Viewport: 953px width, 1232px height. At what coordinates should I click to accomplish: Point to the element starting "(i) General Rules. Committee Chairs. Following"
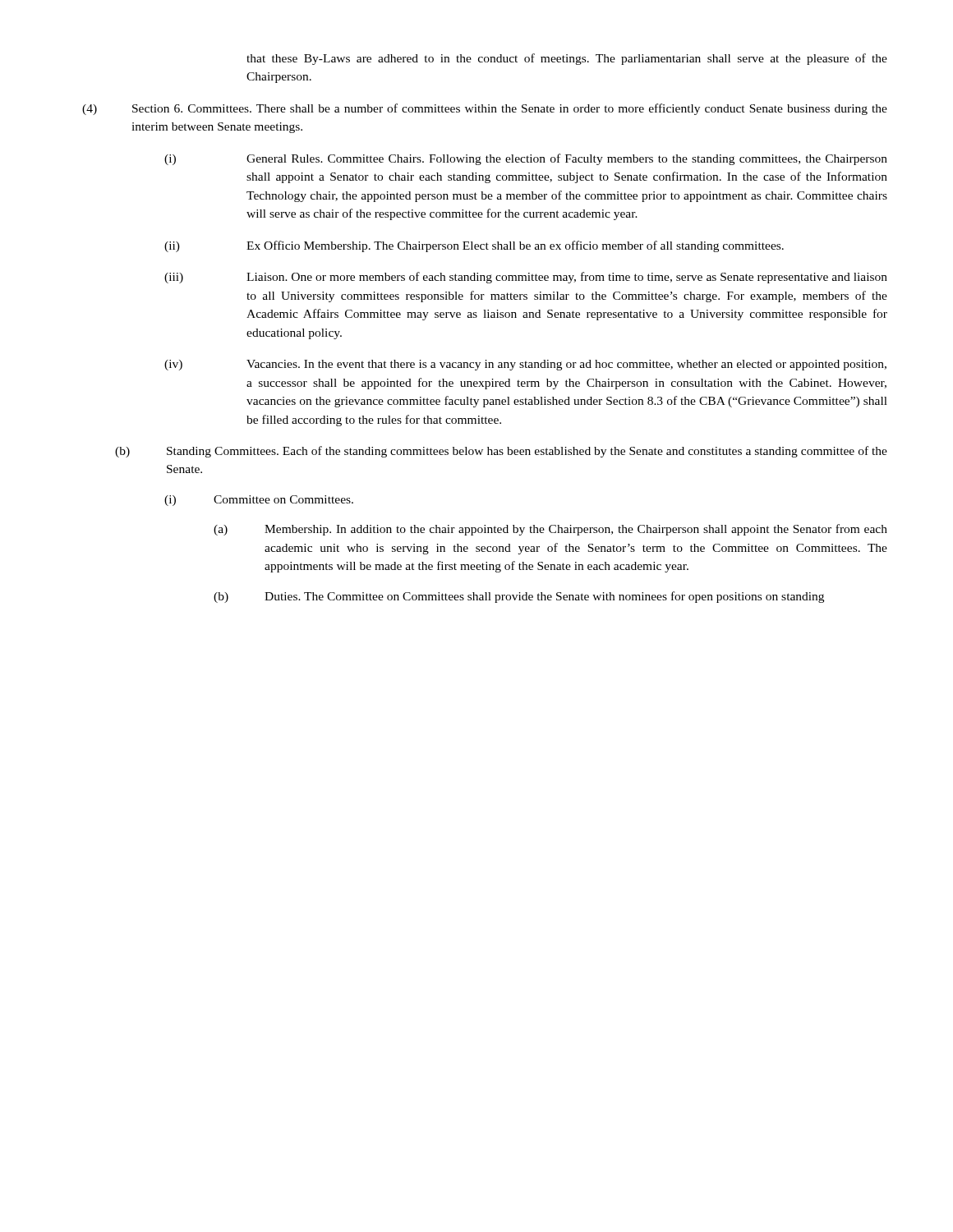click(485, 186)
